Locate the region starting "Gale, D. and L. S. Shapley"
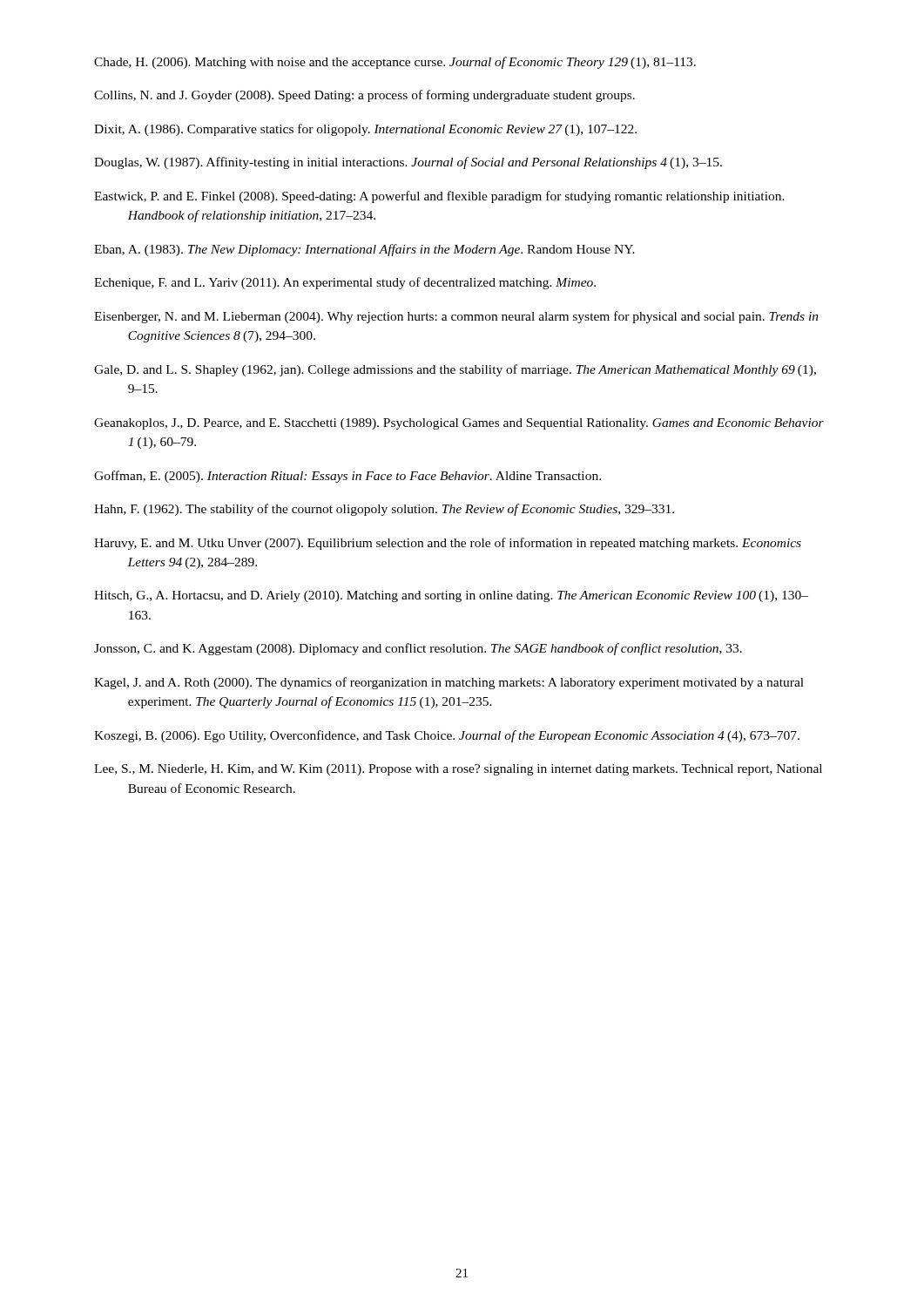Viewport: 924px width, 1307px height. tap(455, 379)
